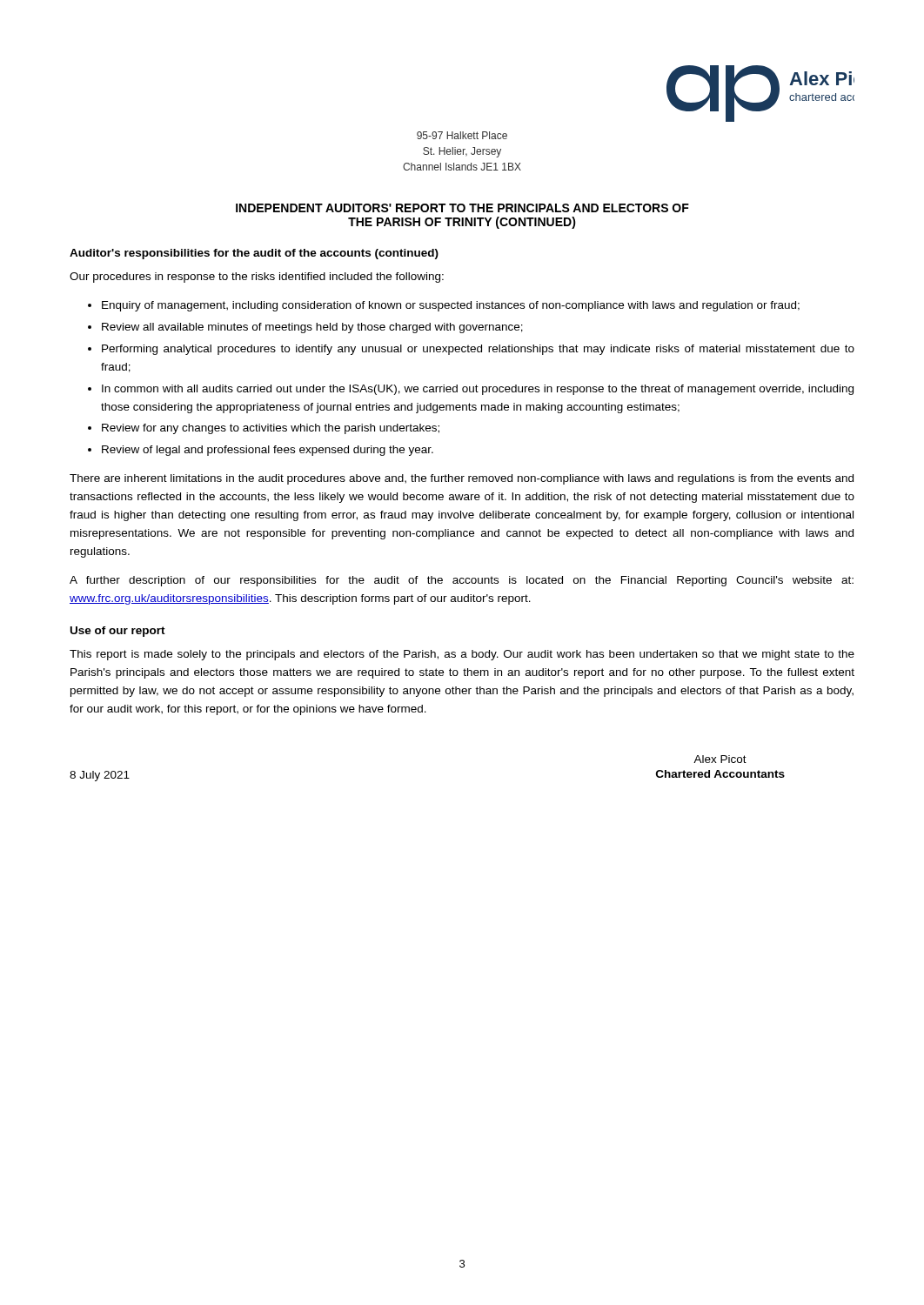Locate the block of text that opens with "A further description"
The image size is (924, 1305).
(x=462, y=589)
